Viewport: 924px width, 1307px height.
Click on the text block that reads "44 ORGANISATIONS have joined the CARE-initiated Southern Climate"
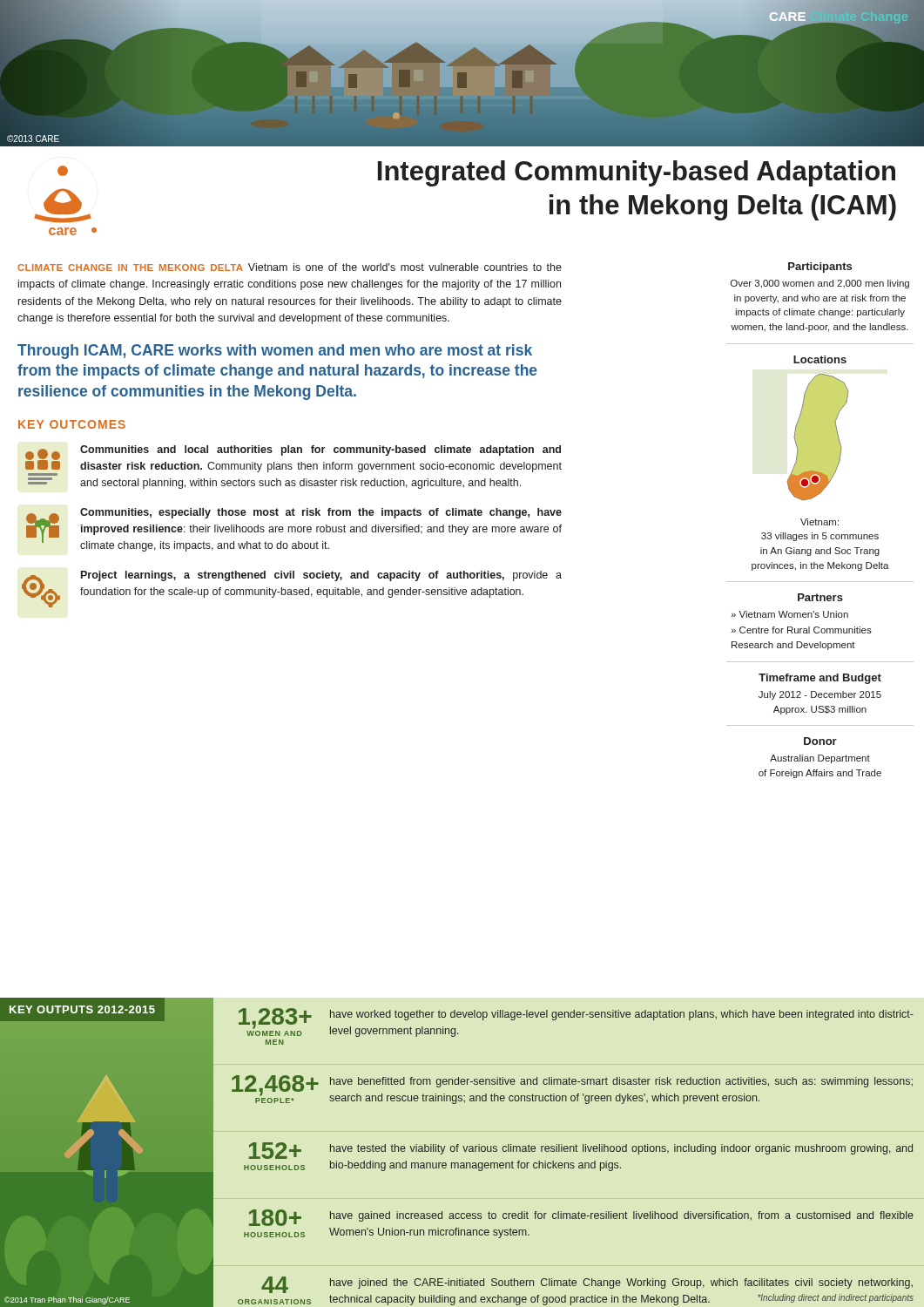click(567, 1289)
